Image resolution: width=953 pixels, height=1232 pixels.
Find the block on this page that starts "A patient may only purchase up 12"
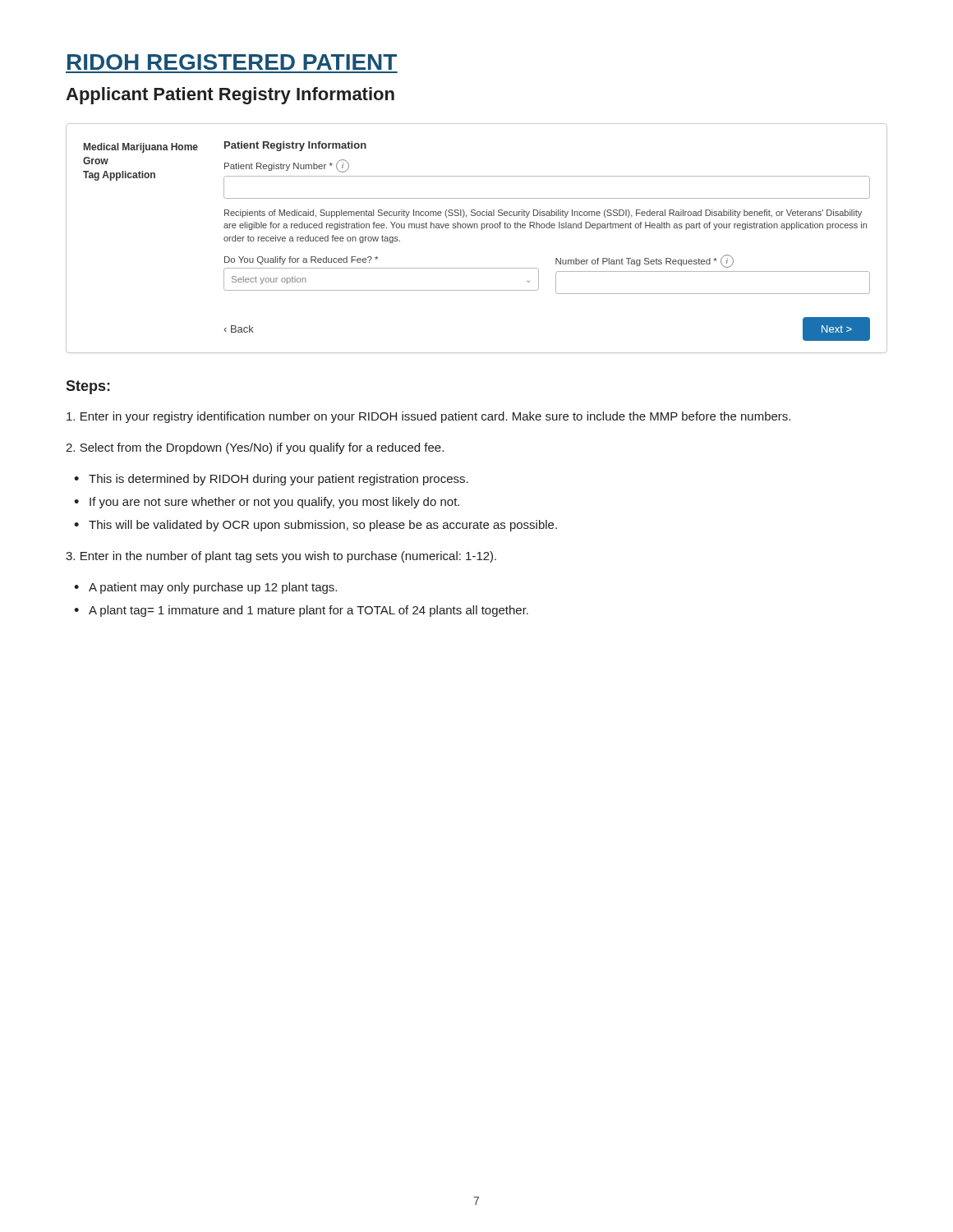click(x=213, y=587)
